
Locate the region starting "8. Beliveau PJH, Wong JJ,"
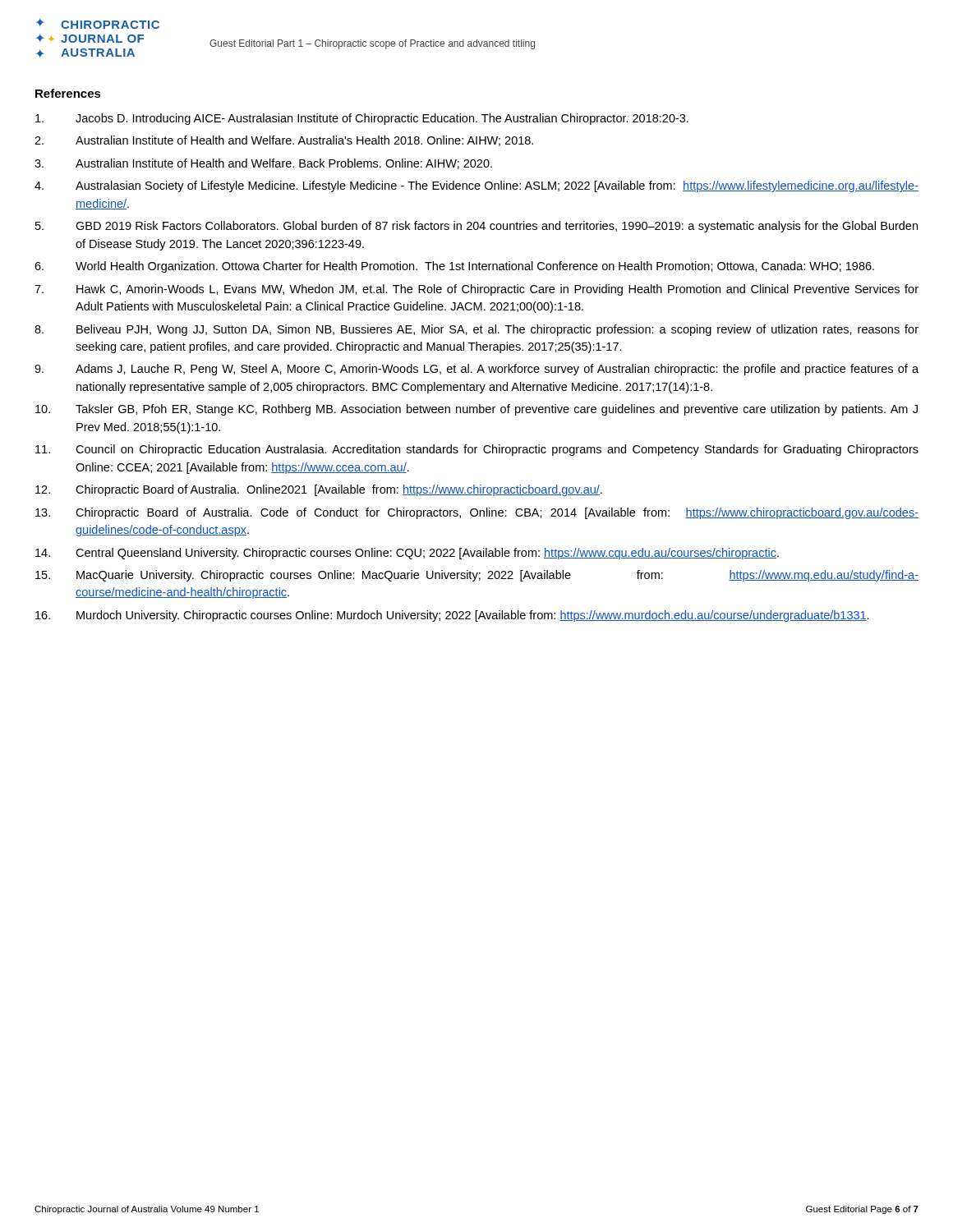476,338
